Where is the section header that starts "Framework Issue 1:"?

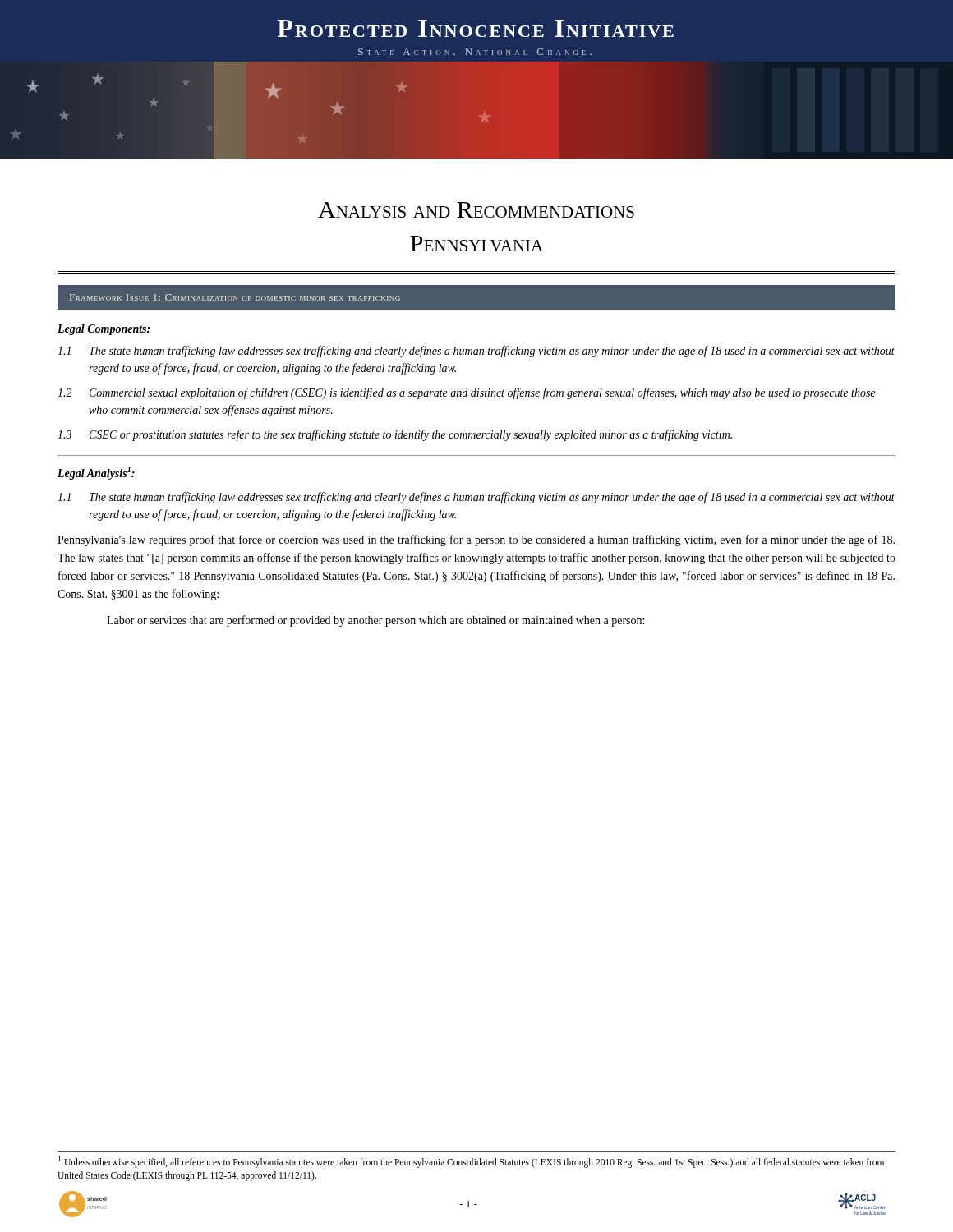[x=235, y=297]
